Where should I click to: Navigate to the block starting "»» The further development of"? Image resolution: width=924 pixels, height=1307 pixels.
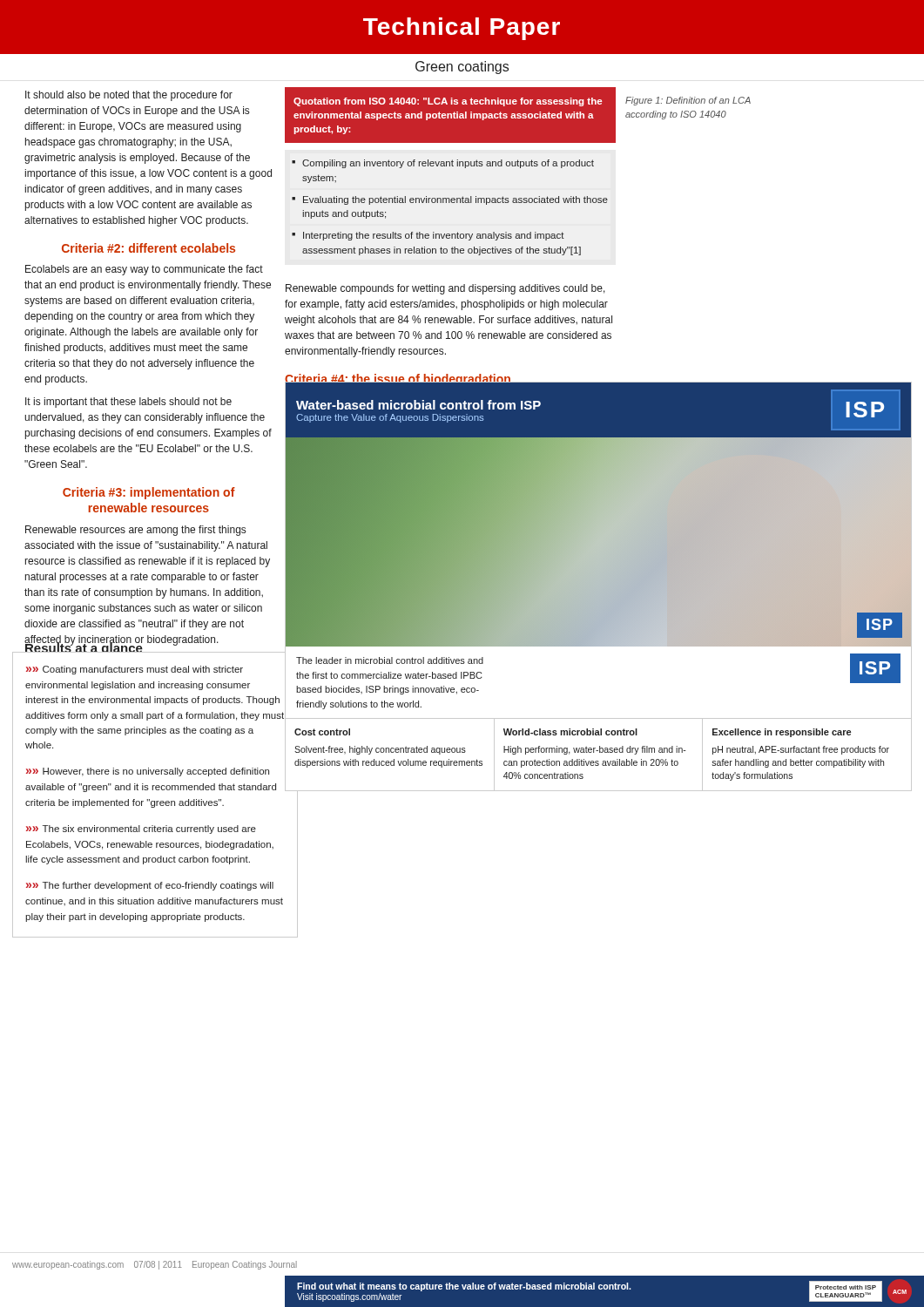pyautogui.click(x=154, y=900)
